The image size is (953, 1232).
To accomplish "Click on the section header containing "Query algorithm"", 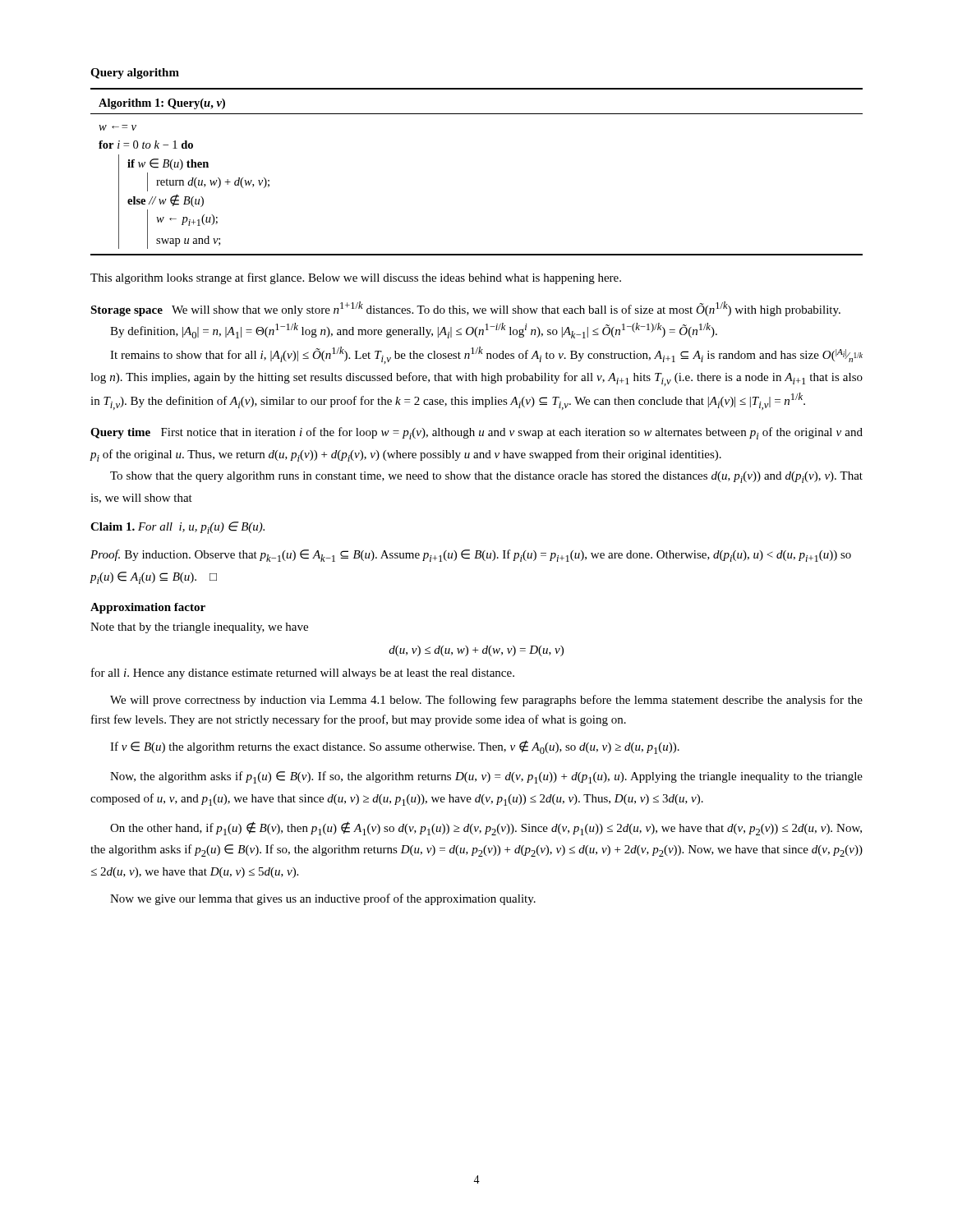I will [135, 72].
